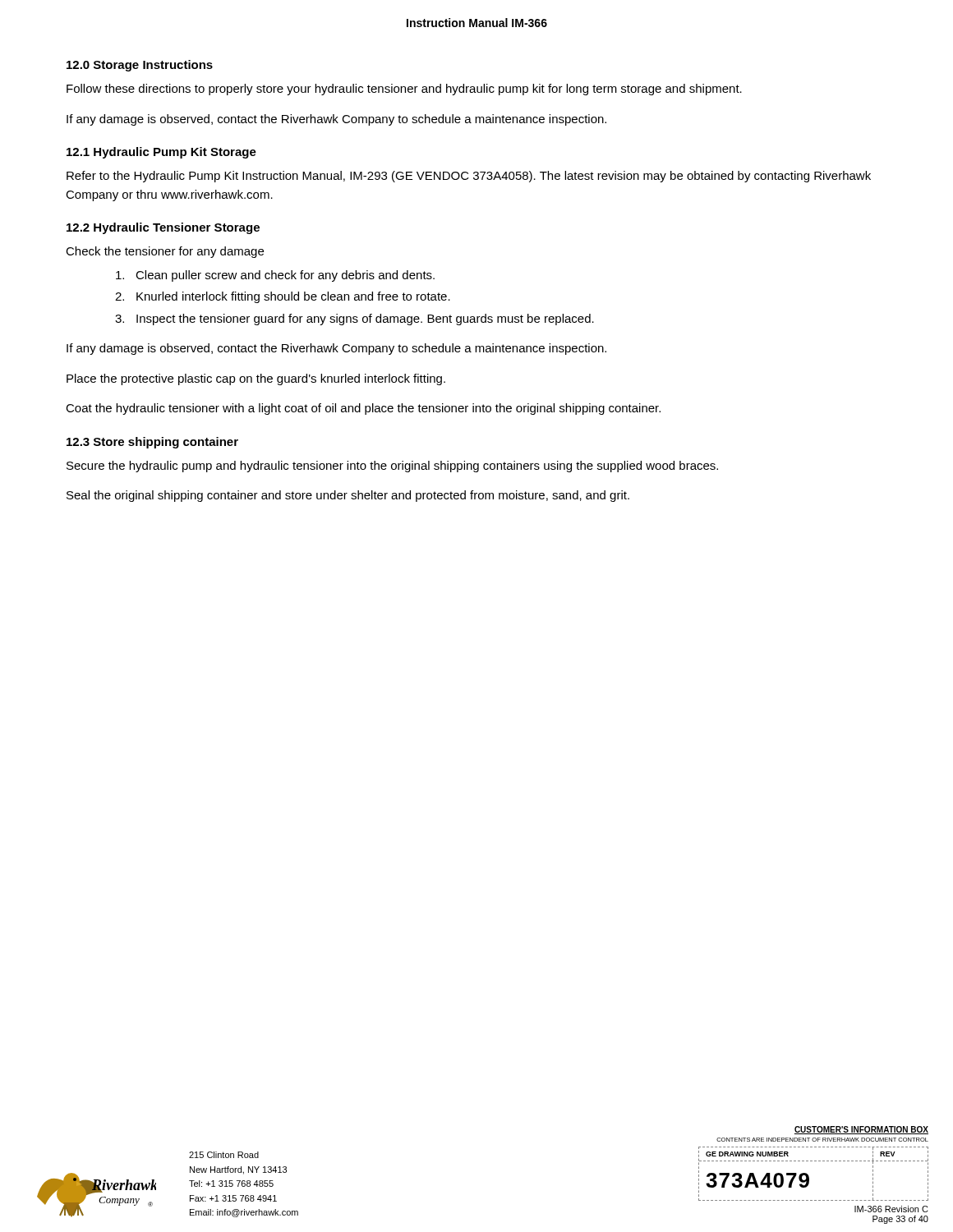Click on the table containing "GE DRAWING NUMBER REV 373A4079"

coord(813,1174)
